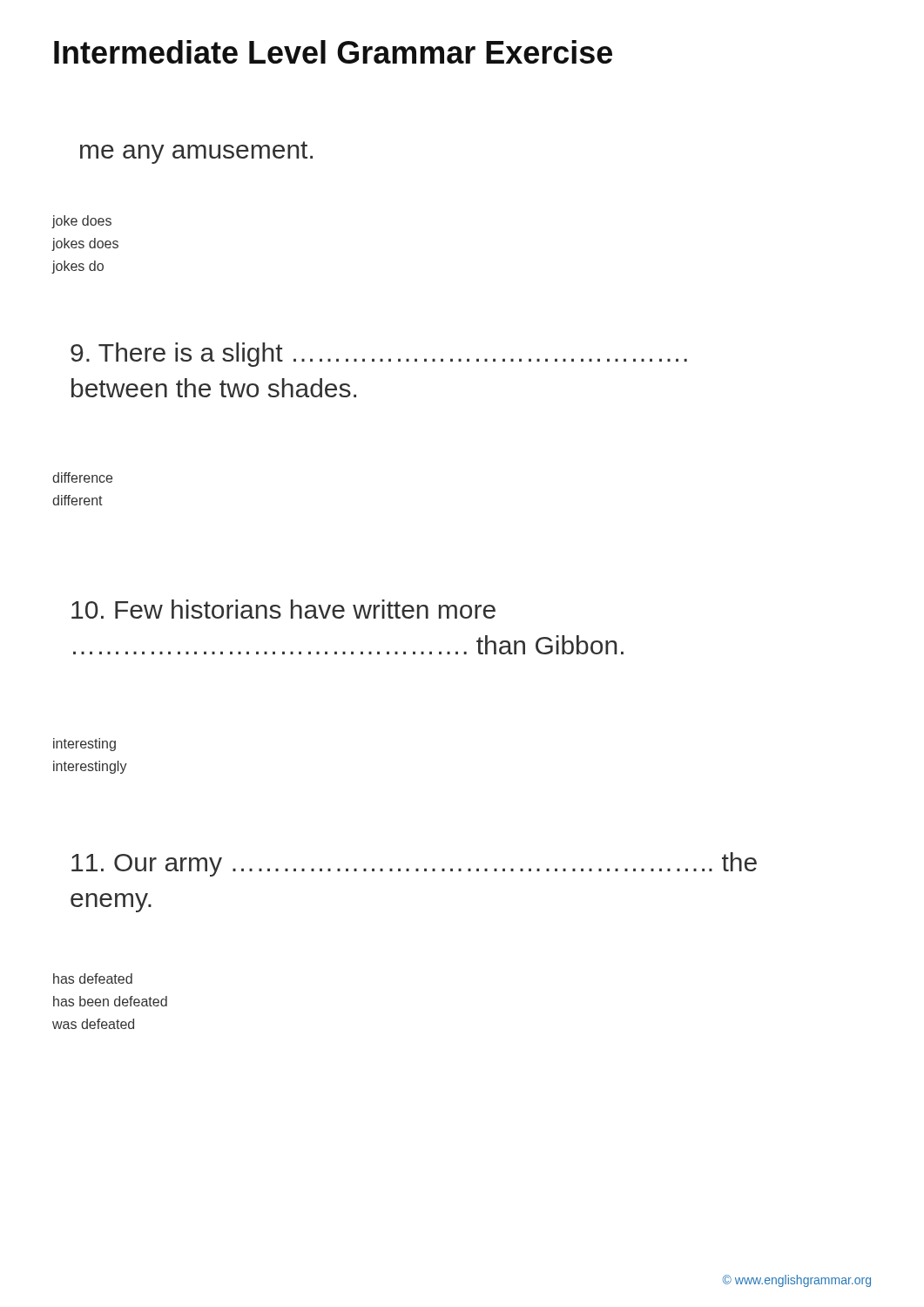Locate the text "jokes do"
This screenshot has height=1307, width=924.
[86, 267]
